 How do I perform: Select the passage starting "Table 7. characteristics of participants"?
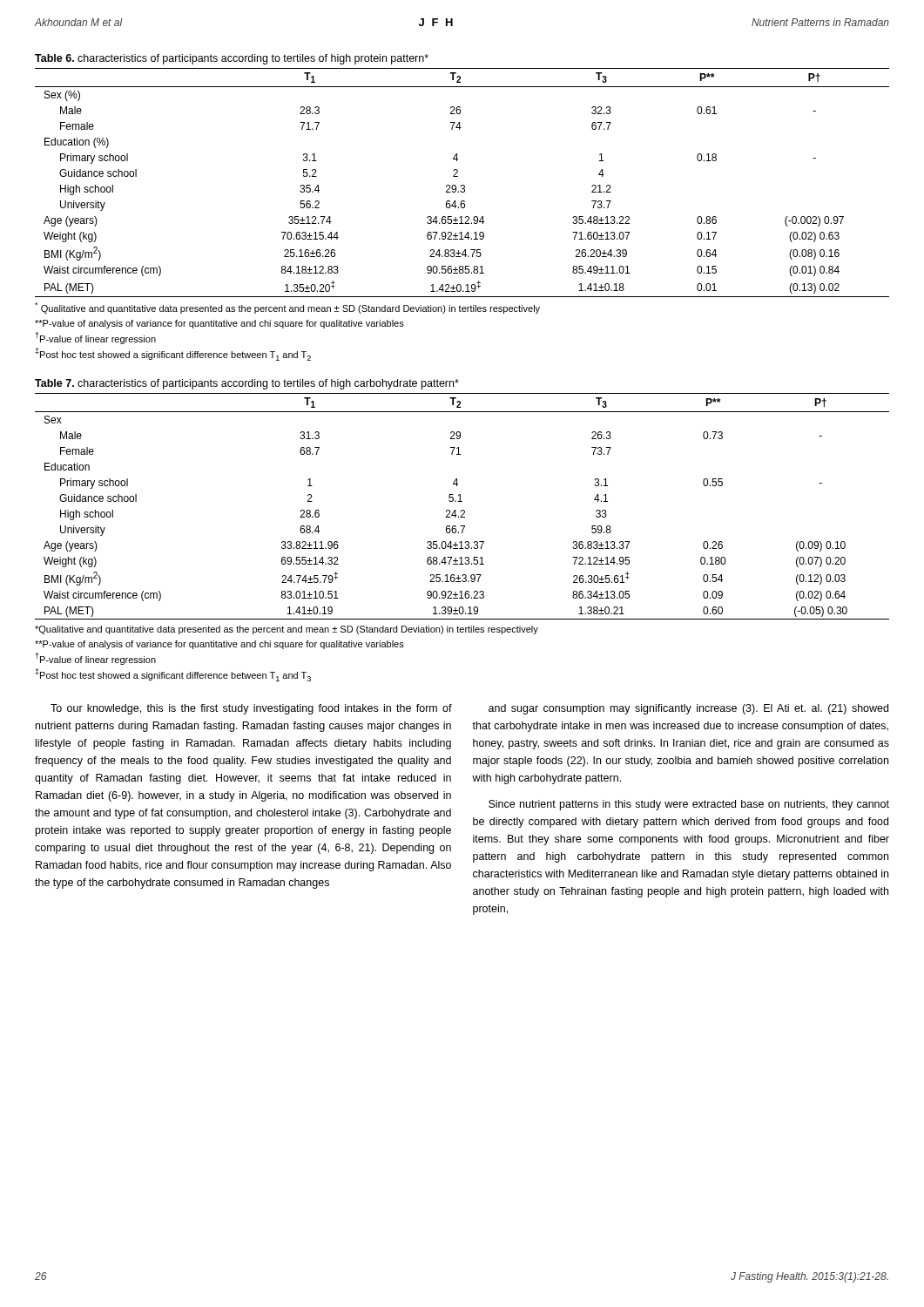click(x=247, y=383)
